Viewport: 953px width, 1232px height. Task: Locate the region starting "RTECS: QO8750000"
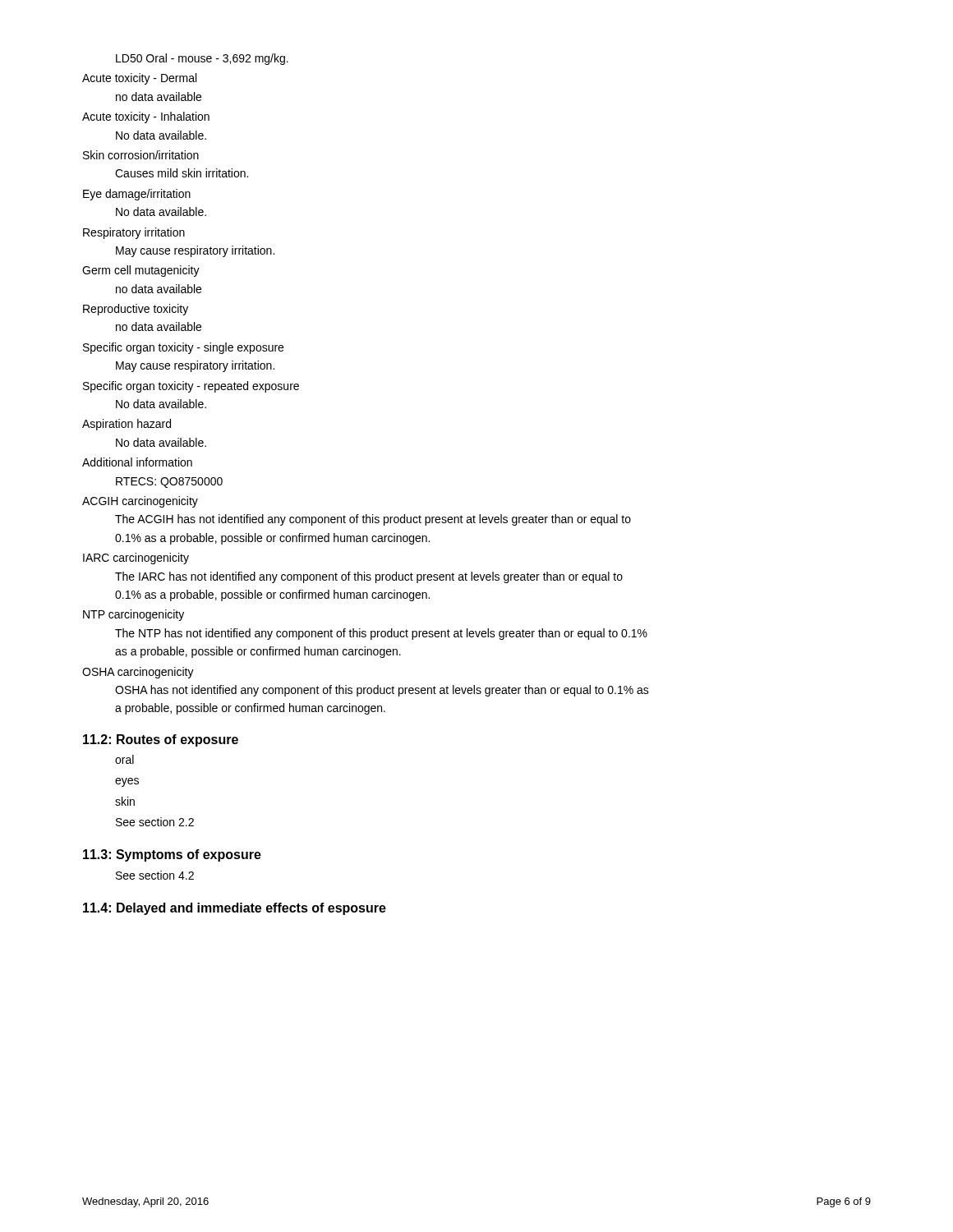click(169, 481)
